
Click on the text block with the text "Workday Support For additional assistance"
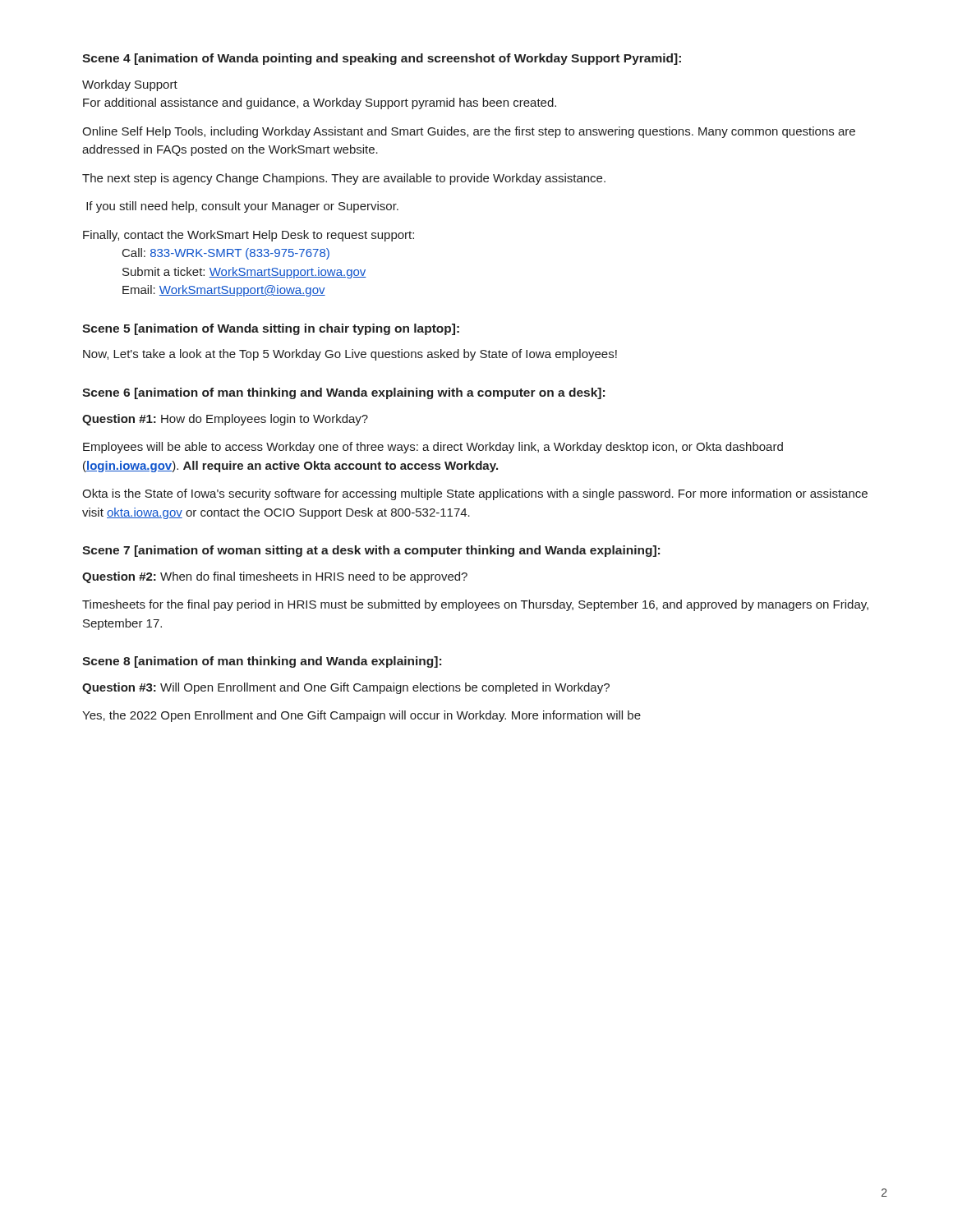pos(320,93)
